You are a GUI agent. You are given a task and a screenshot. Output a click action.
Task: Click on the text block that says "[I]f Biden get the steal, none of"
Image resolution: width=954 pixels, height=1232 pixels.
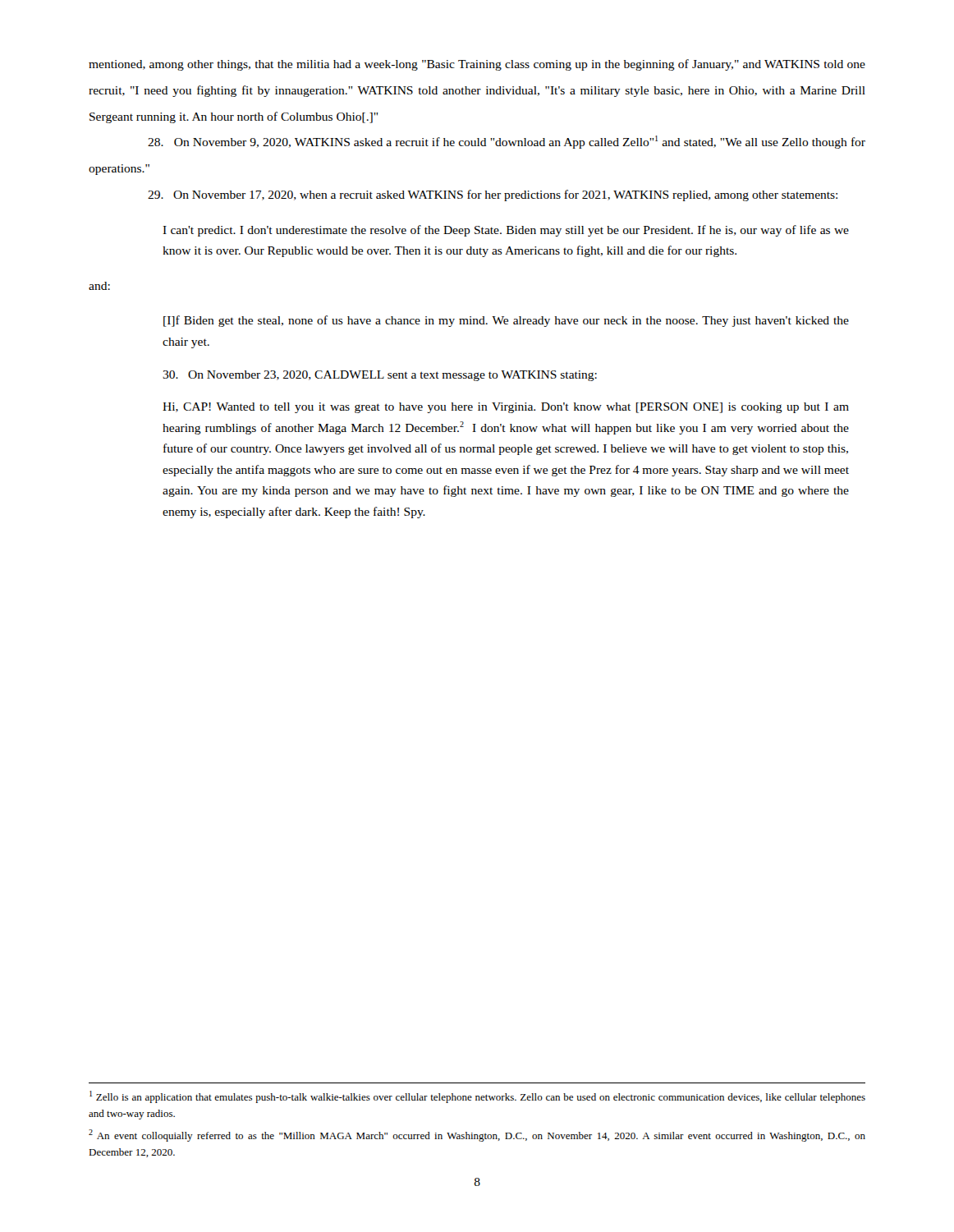[x=506, y=331]
